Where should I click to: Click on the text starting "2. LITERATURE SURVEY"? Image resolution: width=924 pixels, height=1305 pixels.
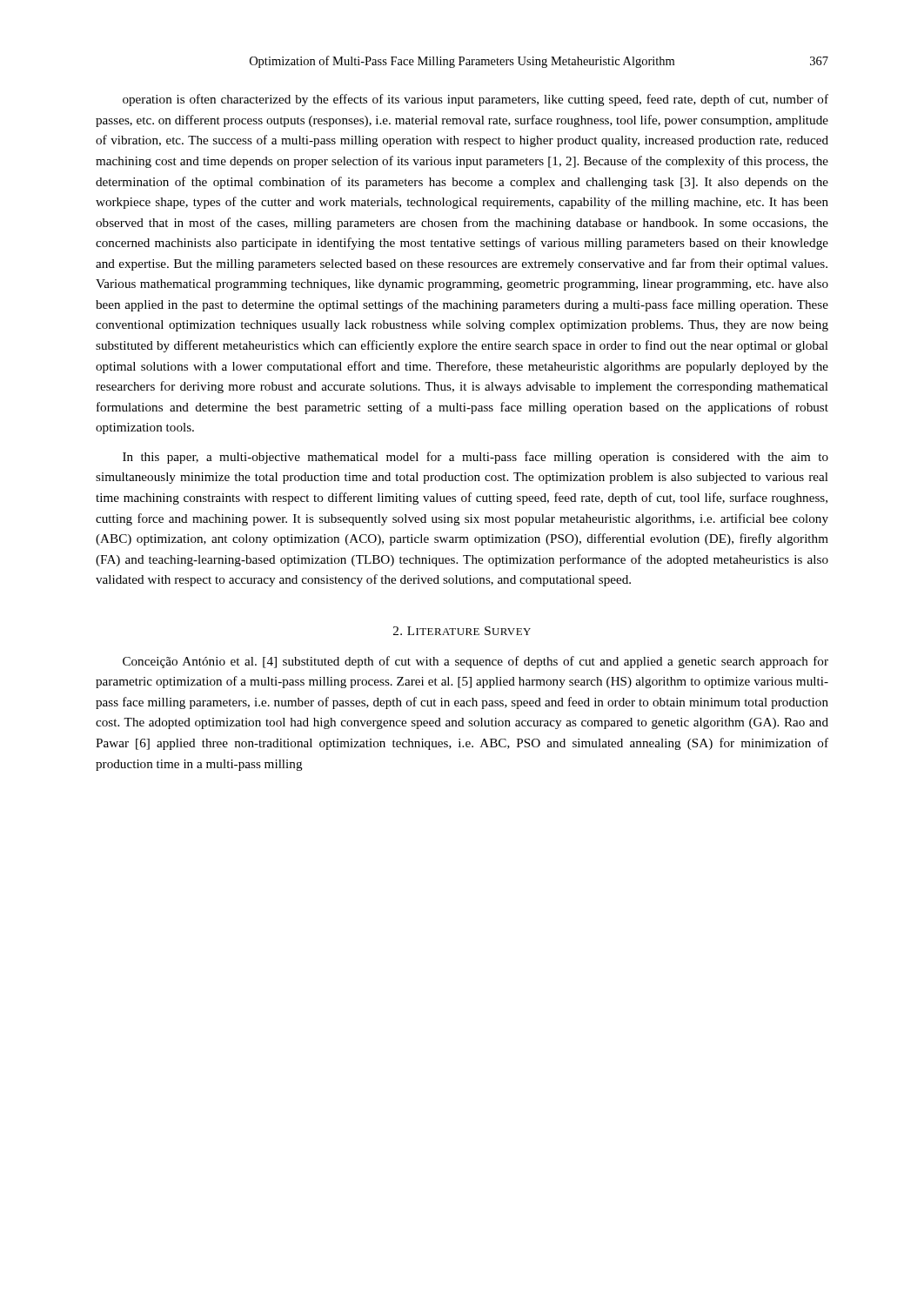coord(462,630)
